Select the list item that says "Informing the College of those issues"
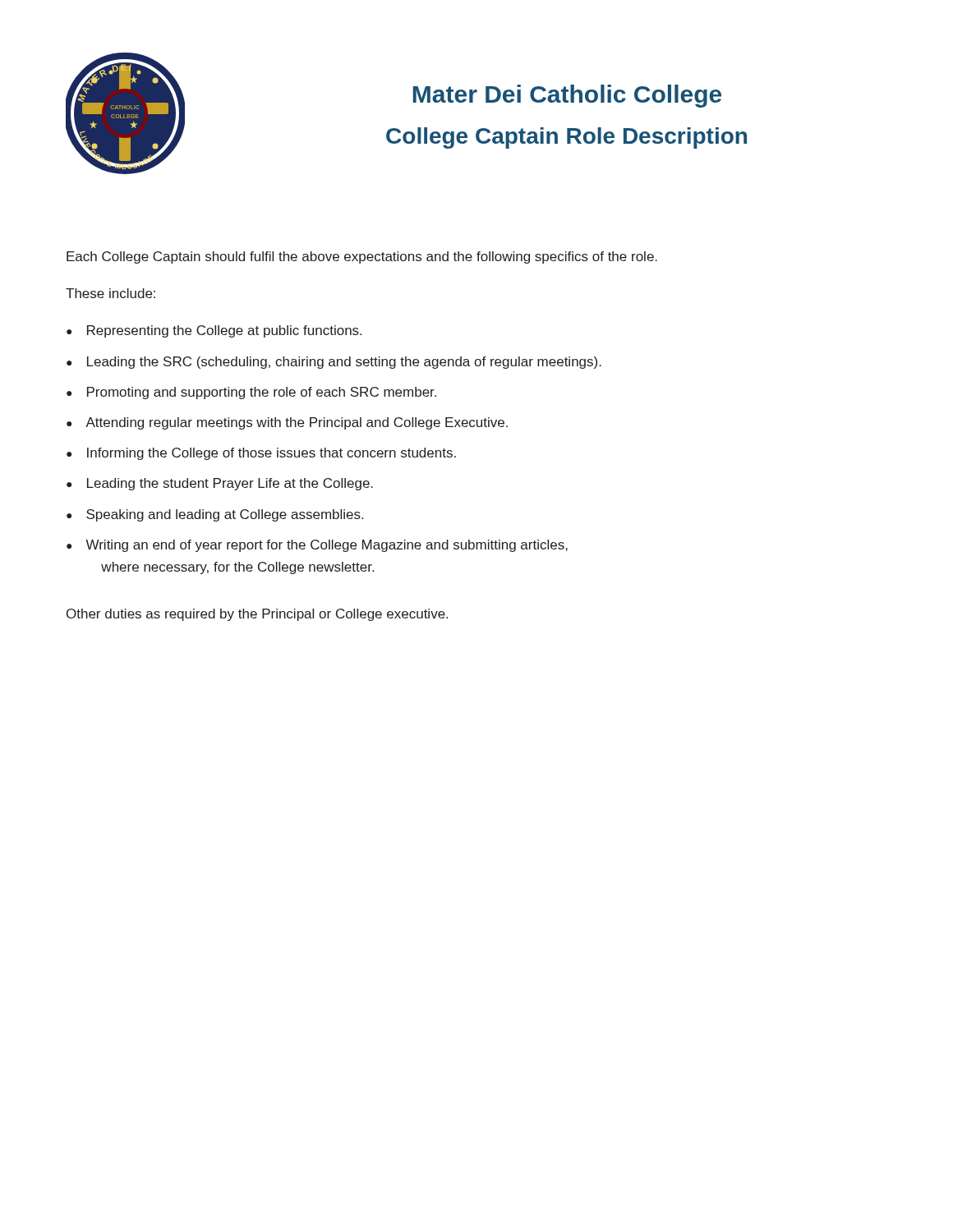 point(271,453)
